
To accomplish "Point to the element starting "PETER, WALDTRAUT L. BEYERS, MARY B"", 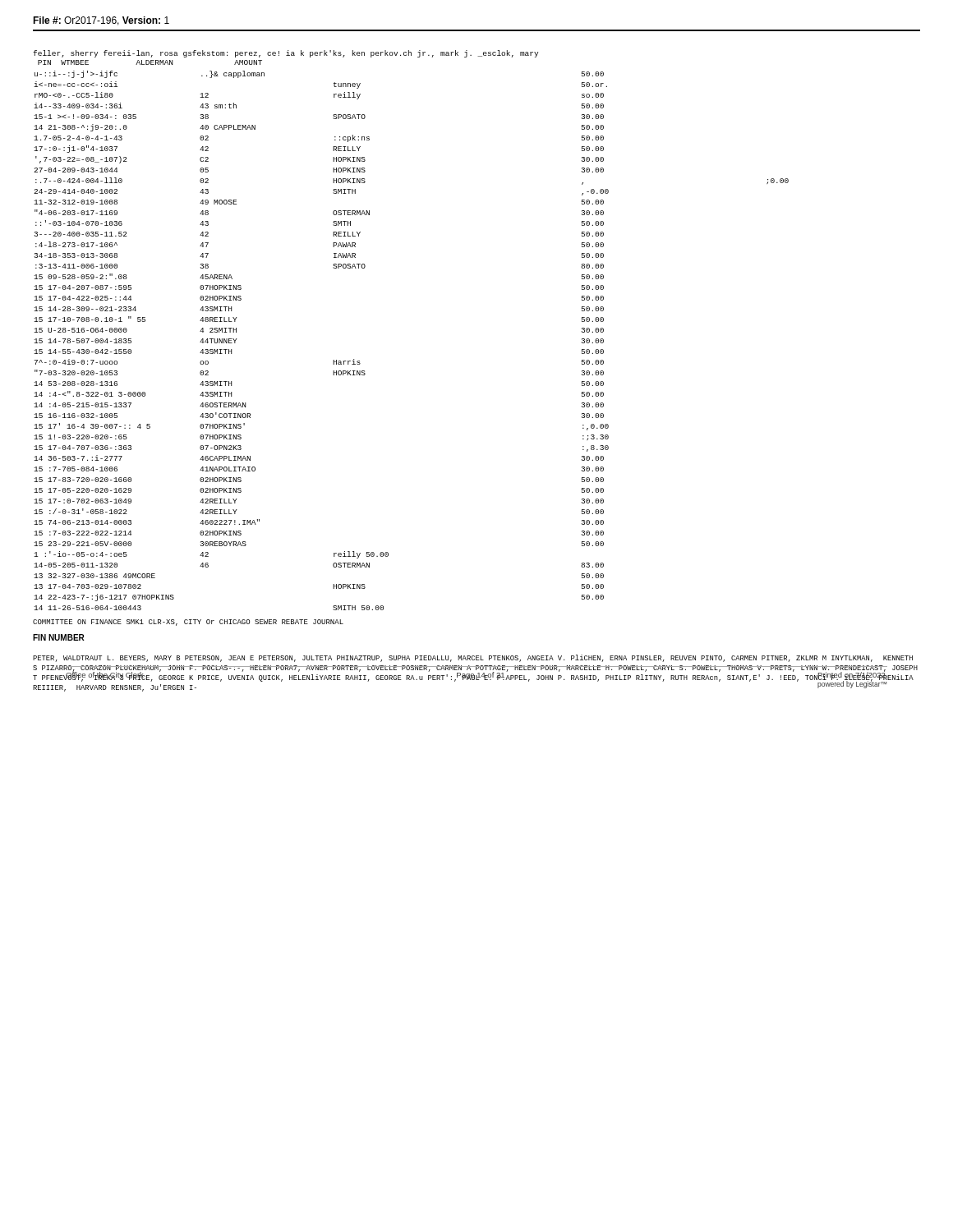I will coord(476,673).
